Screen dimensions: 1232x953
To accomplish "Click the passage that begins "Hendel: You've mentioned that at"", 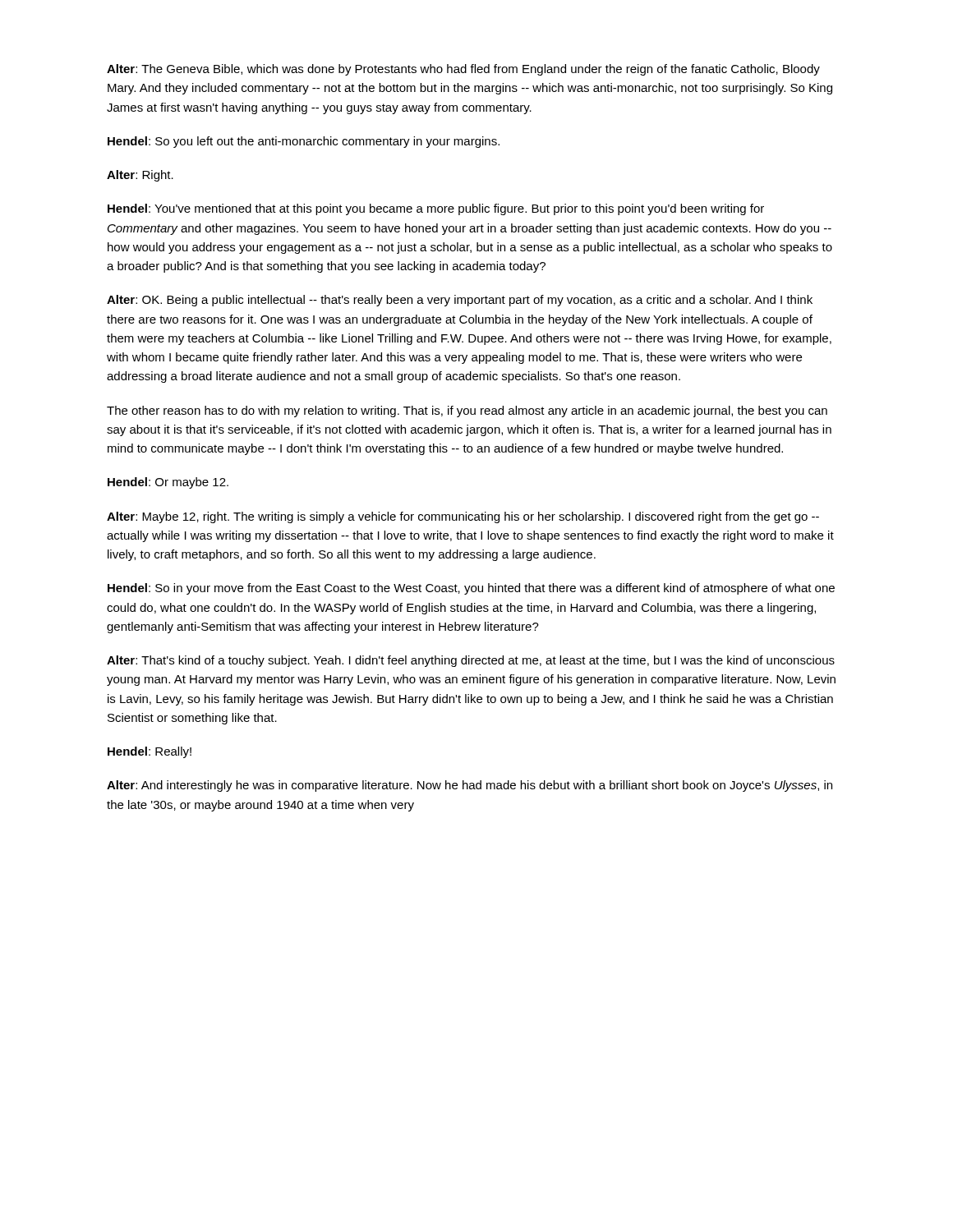I will tap(472, 237).
